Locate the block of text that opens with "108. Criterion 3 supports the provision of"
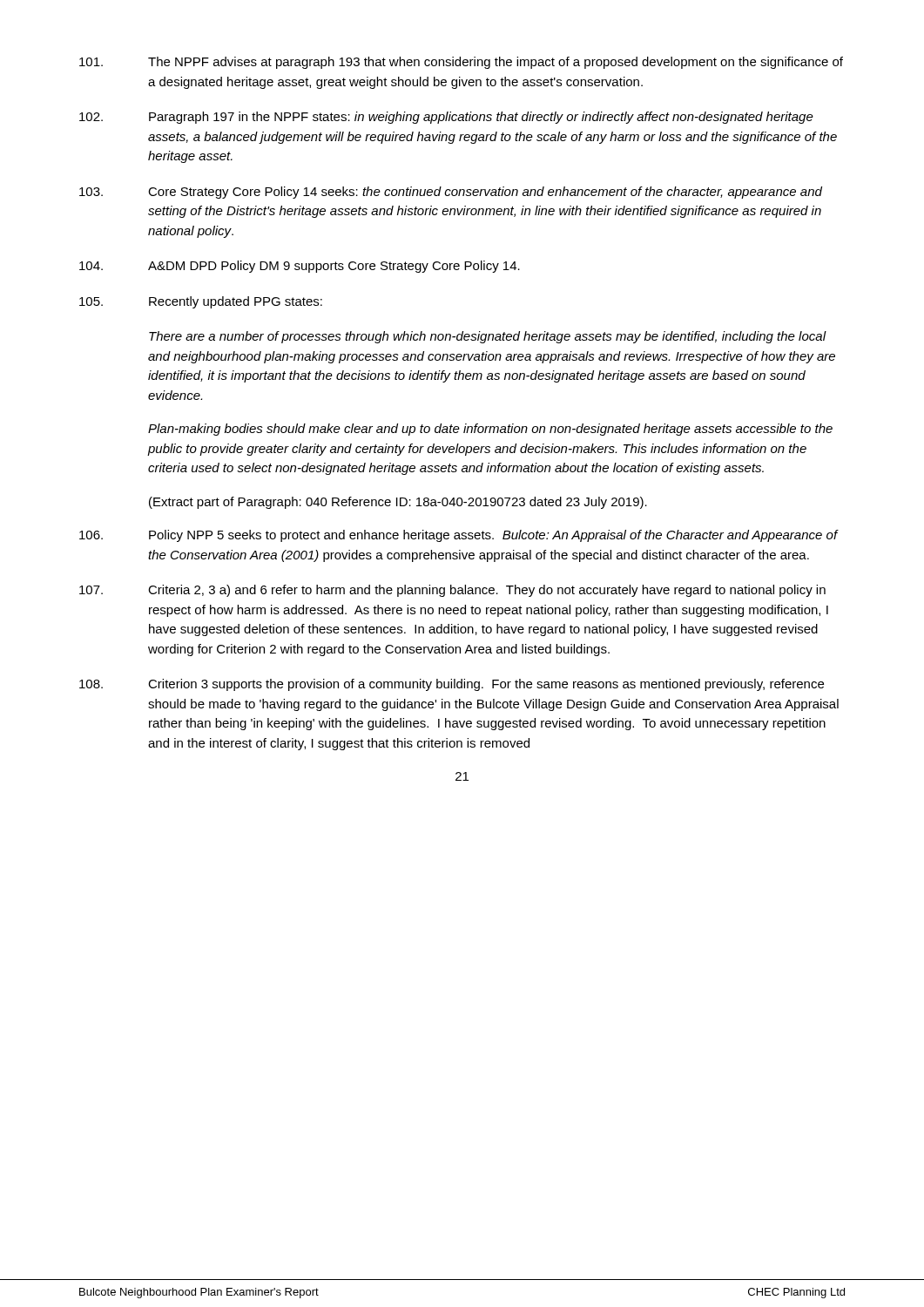The width and height of the screenshot is (924, 1307). point(462,714)
